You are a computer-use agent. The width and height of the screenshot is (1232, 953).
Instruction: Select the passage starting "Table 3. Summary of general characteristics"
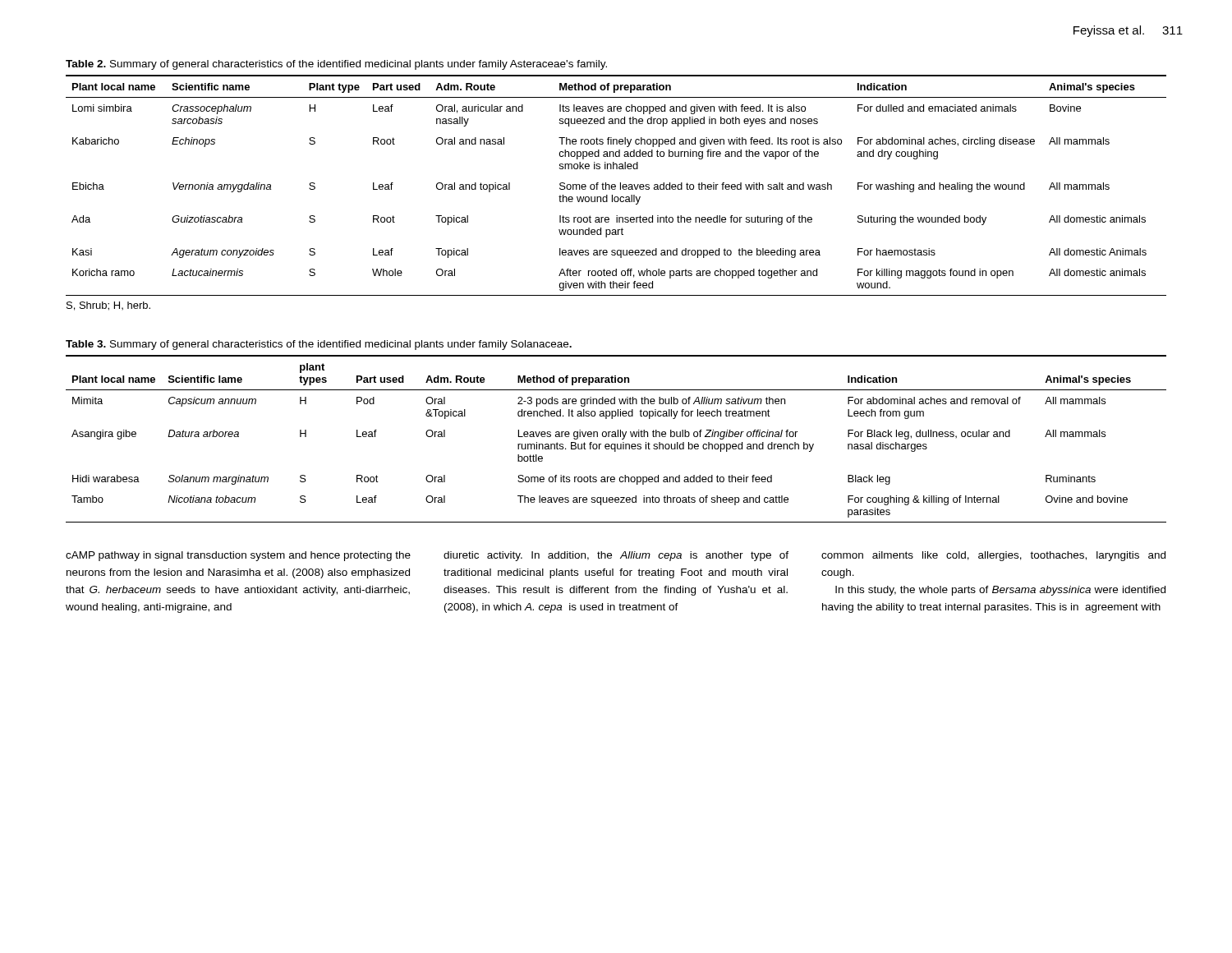pos(319,344)
